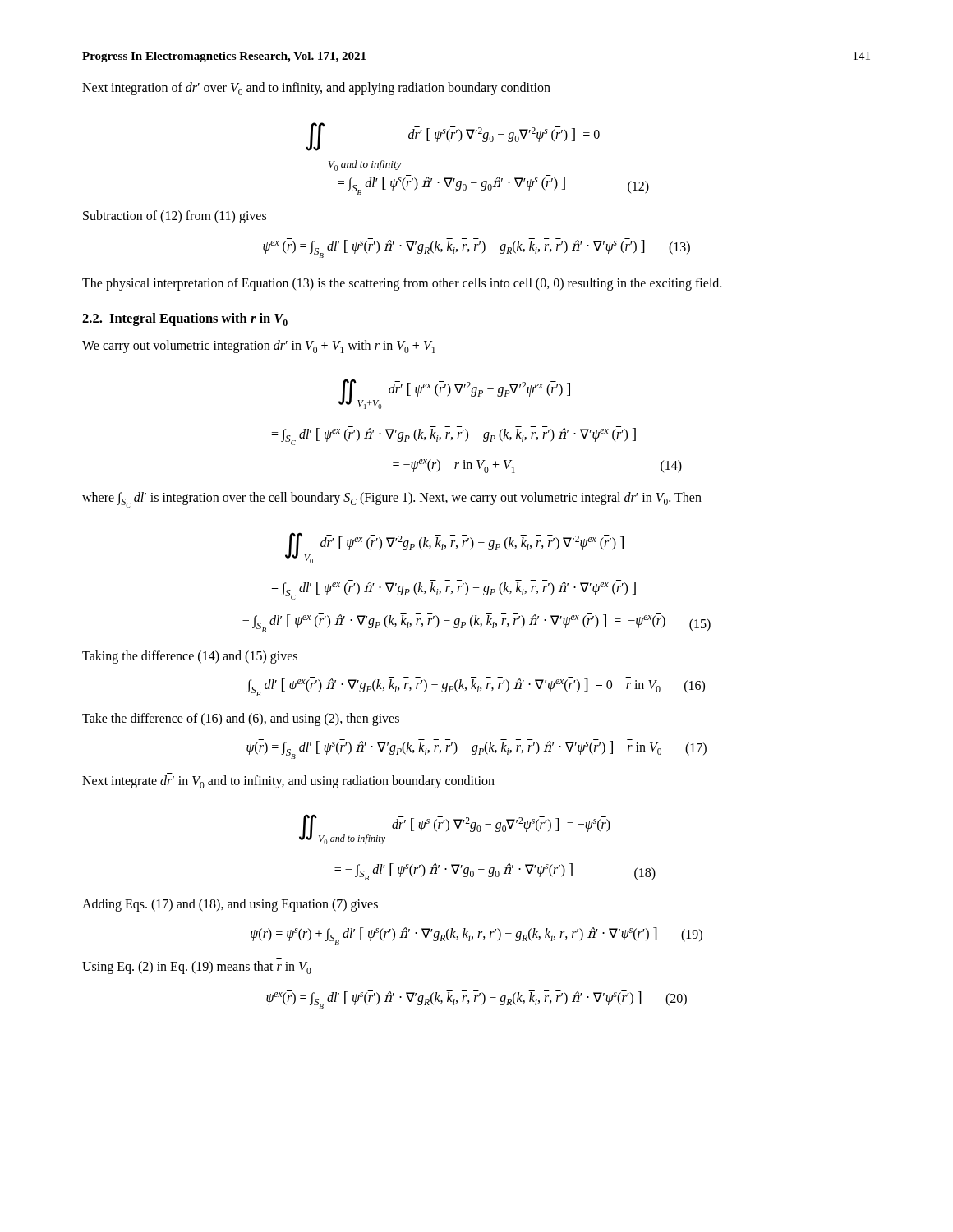Select the element starting "We carry out"
Image resolution: width=953 pixels, height=1232 pixels.
tap(259, 347)
